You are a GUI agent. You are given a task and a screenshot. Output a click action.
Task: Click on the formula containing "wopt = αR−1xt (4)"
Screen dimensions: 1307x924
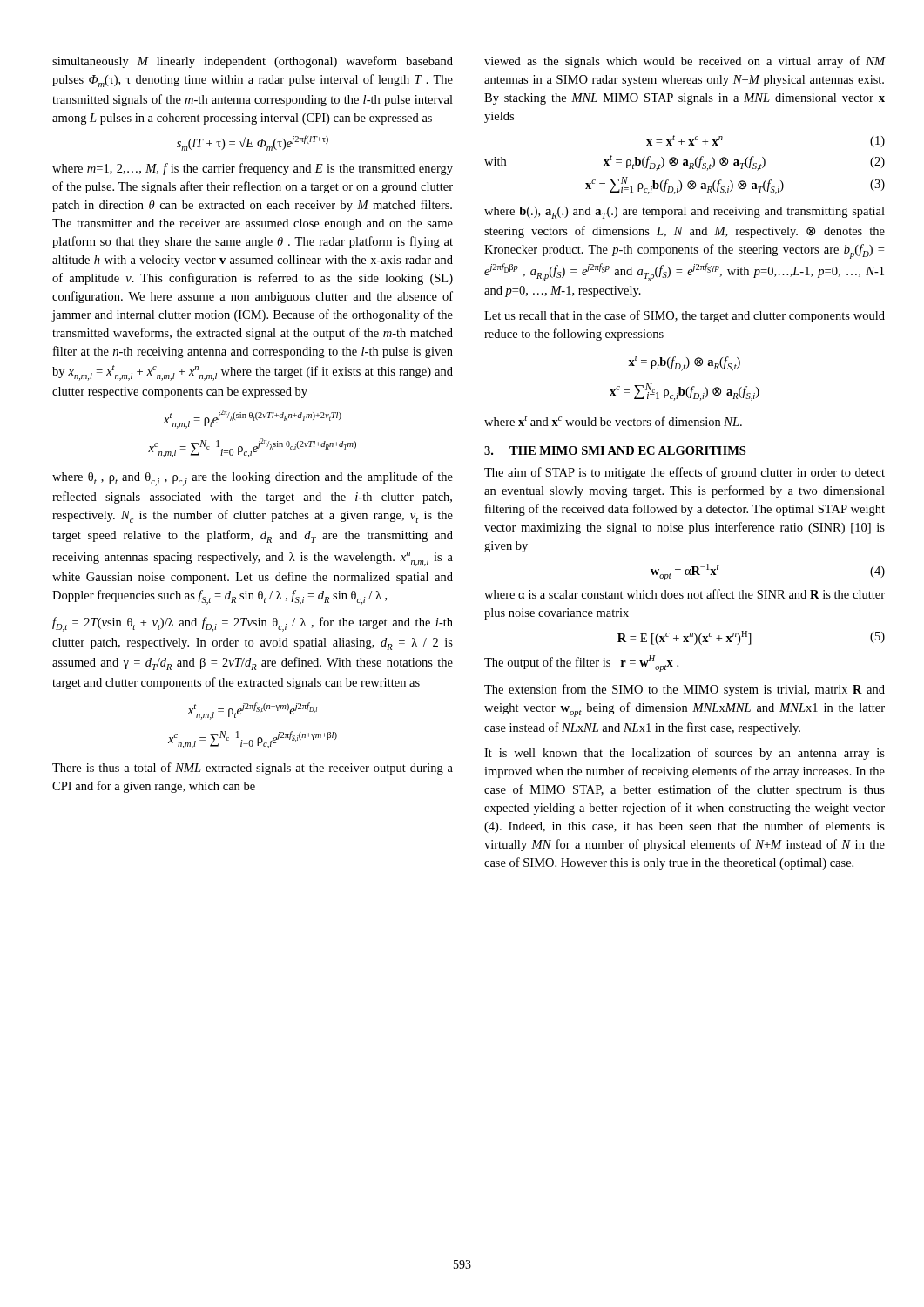[695, 572]
